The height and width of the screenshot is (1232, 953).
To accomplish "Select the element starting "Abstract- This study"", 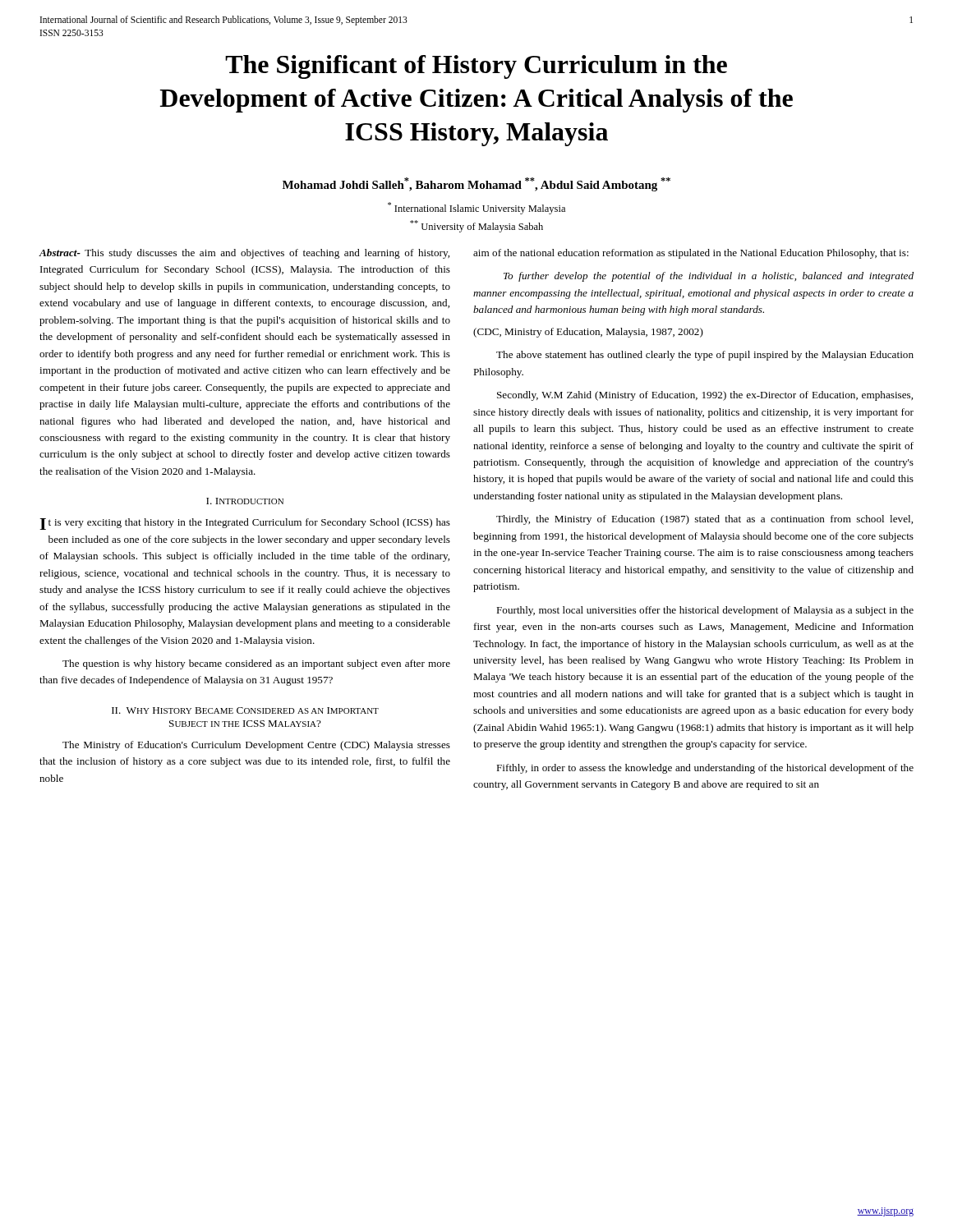I will coord(245,362).
